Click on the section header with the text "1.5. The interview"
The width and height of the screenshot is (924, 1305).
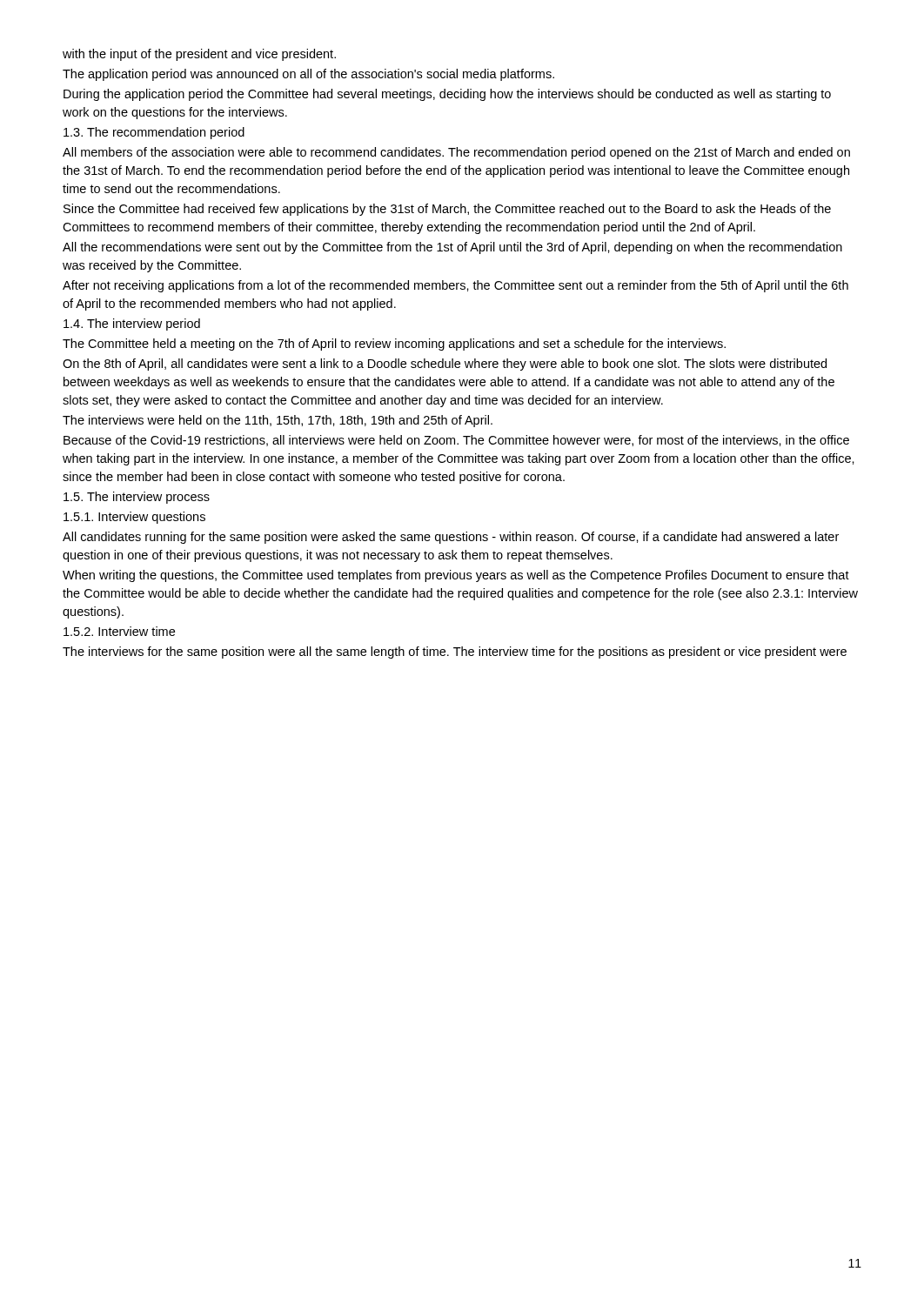click(x=136, y=497)
